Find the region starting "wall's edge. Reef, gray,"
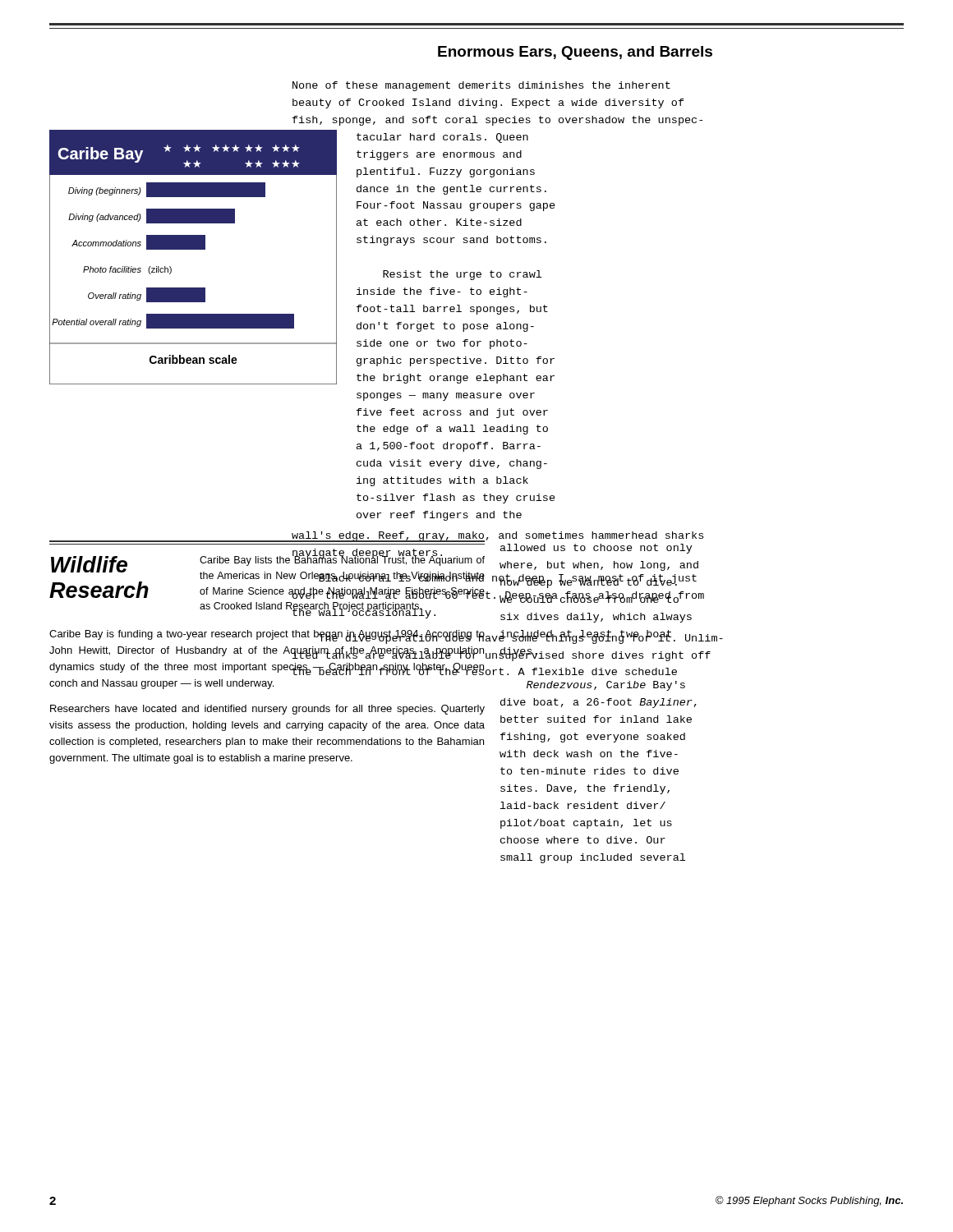 pos(498,544)
